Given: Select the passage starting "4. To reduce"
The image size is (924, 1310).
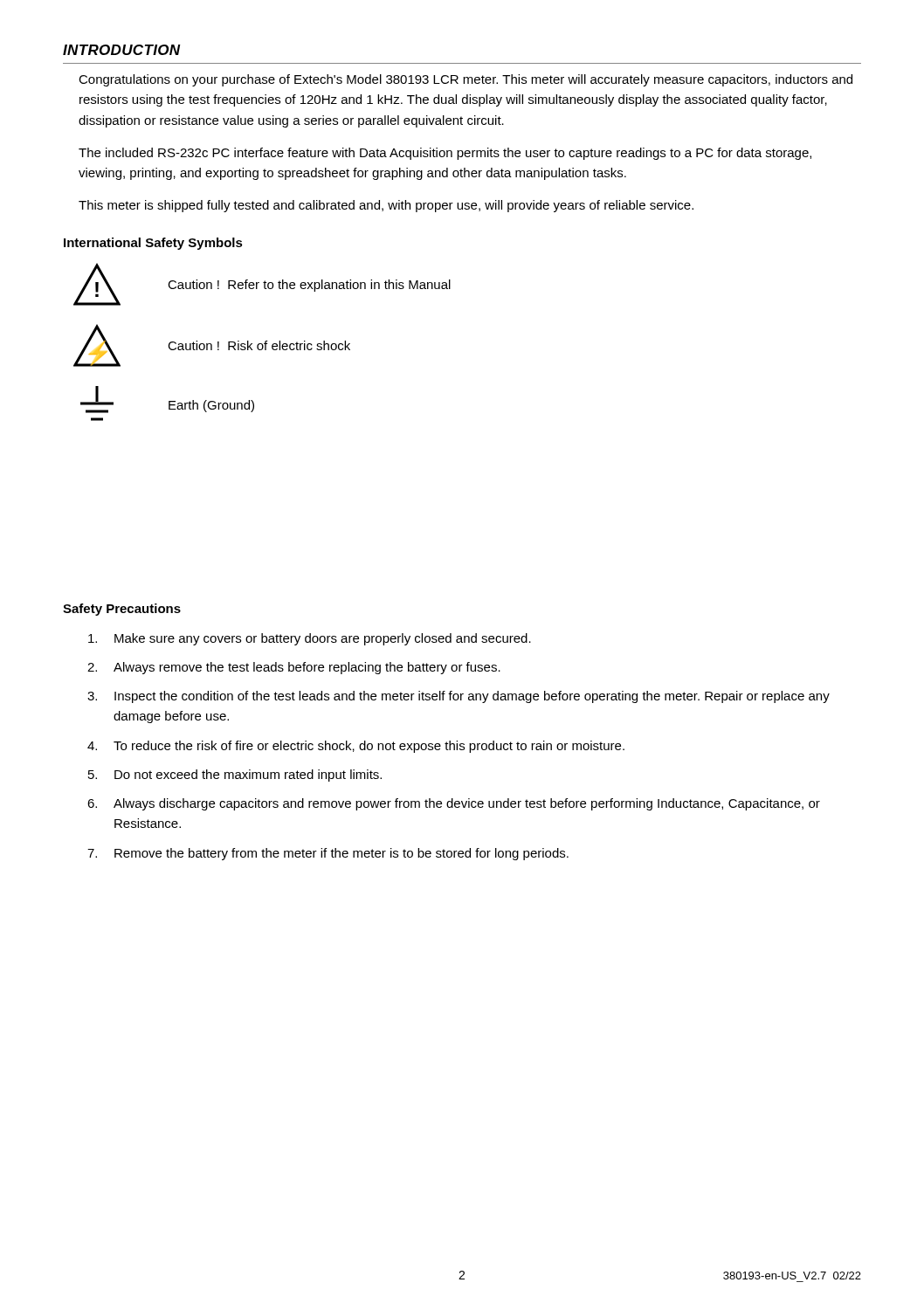Looking at the screenshot, I should 356,745.
